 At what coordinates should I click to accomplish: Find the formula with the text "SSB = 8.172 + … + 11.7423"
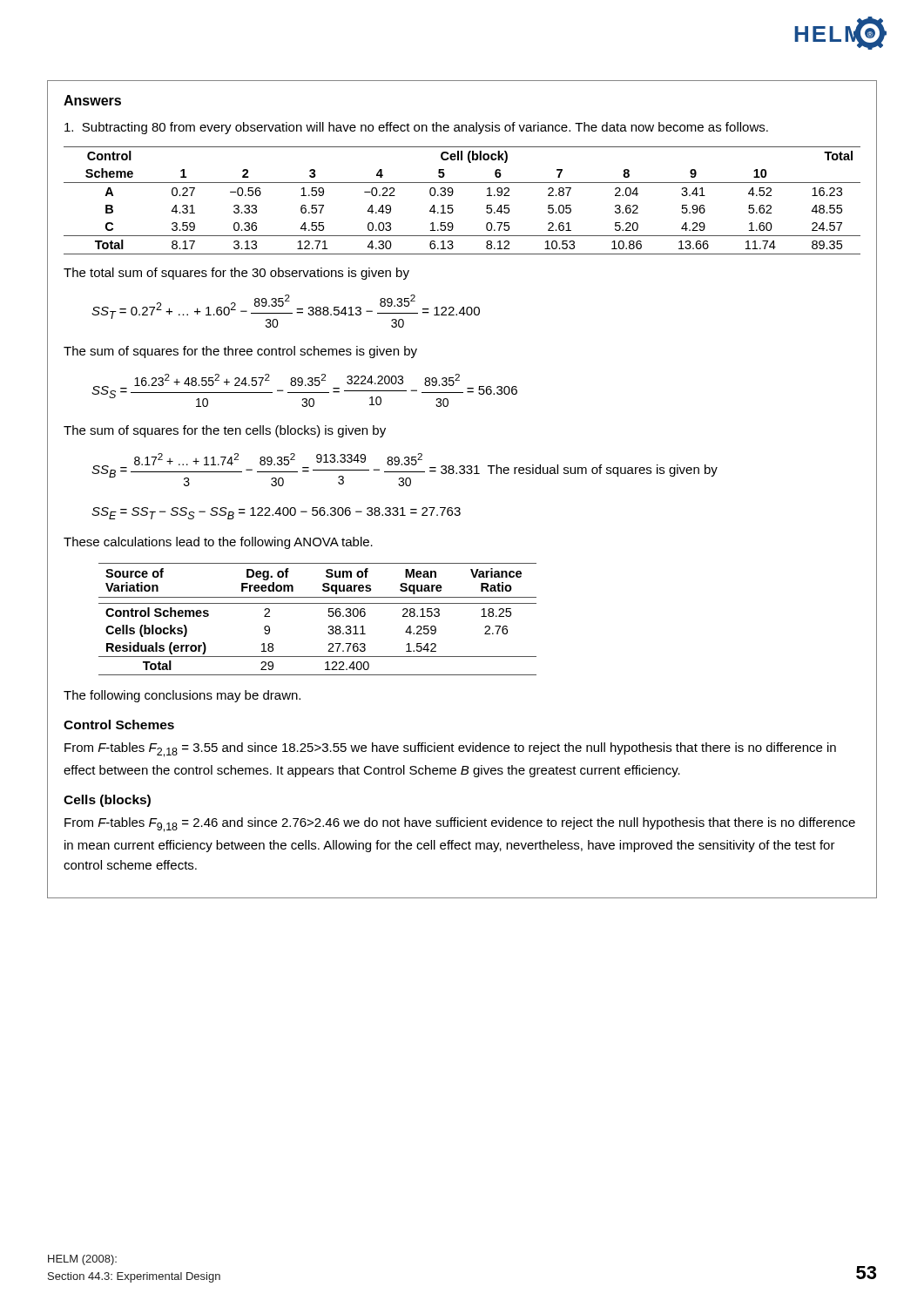click(404, 470)
